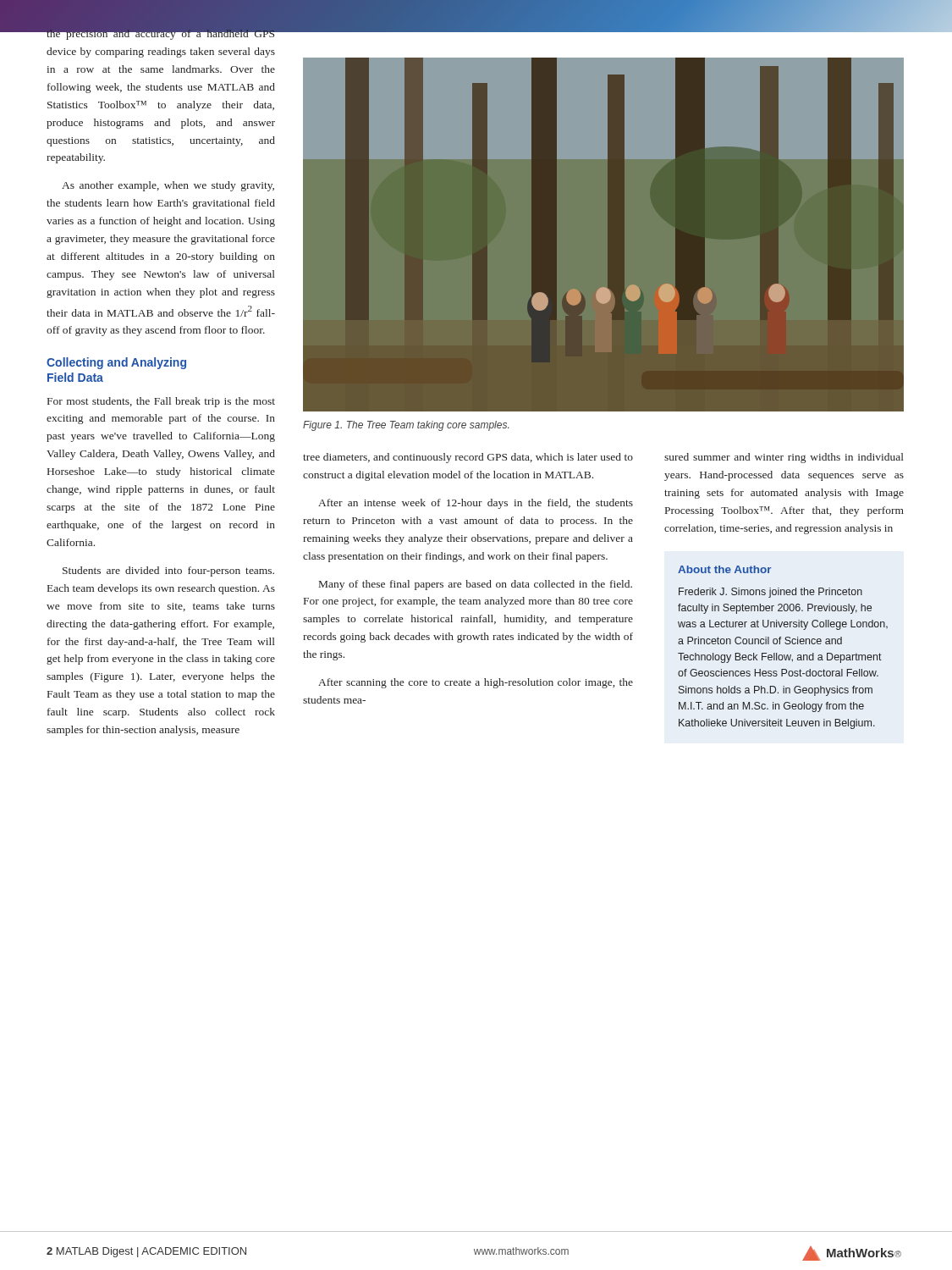Viewport: 952px width, 1270px height.
Task: Locate the block of text that opens with "sured summer and winter ring widths in individual"
Action: click(x=784, y=493)
